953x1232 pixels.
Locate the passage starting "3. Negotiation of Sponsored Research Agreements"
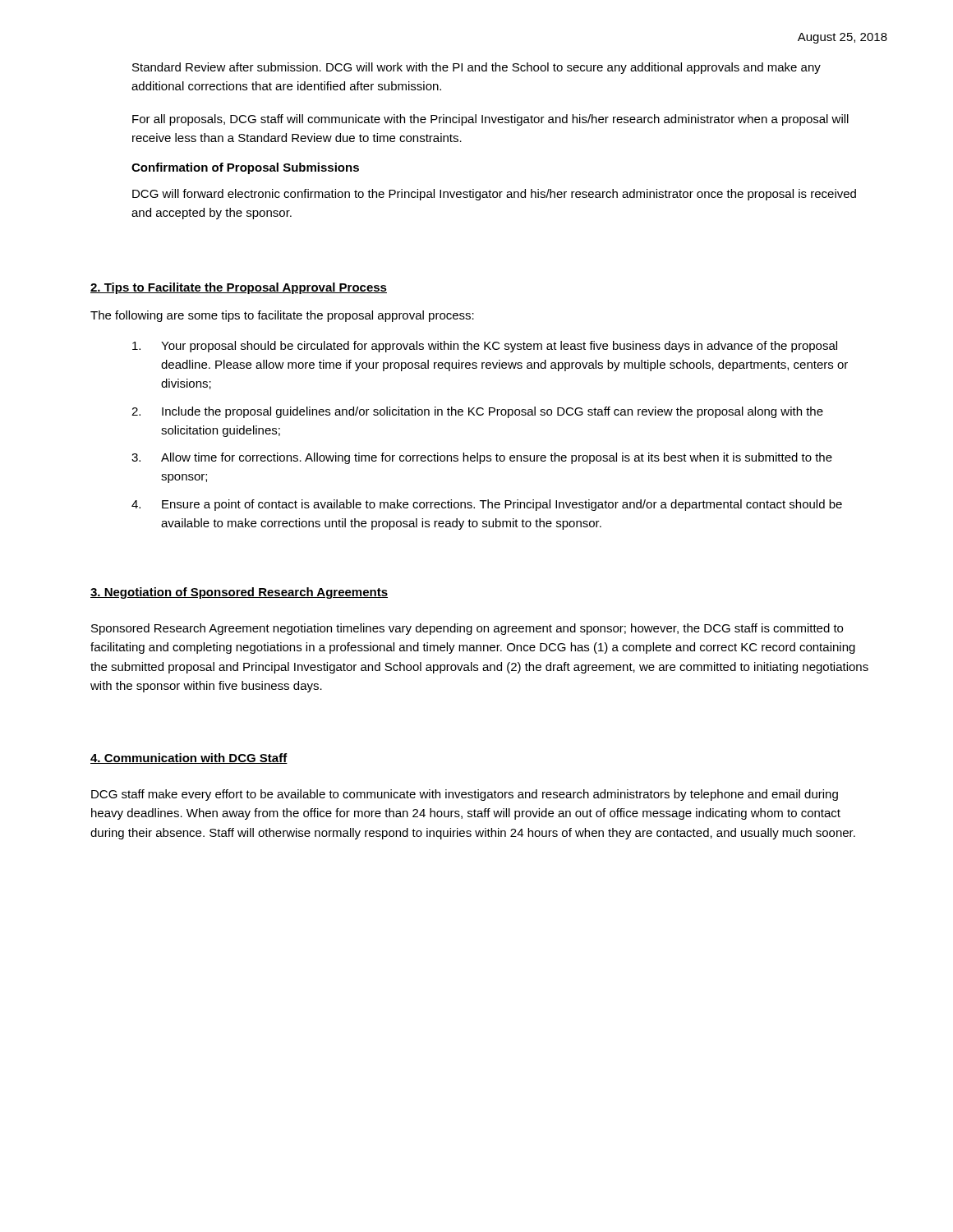[x=239, y=592]
